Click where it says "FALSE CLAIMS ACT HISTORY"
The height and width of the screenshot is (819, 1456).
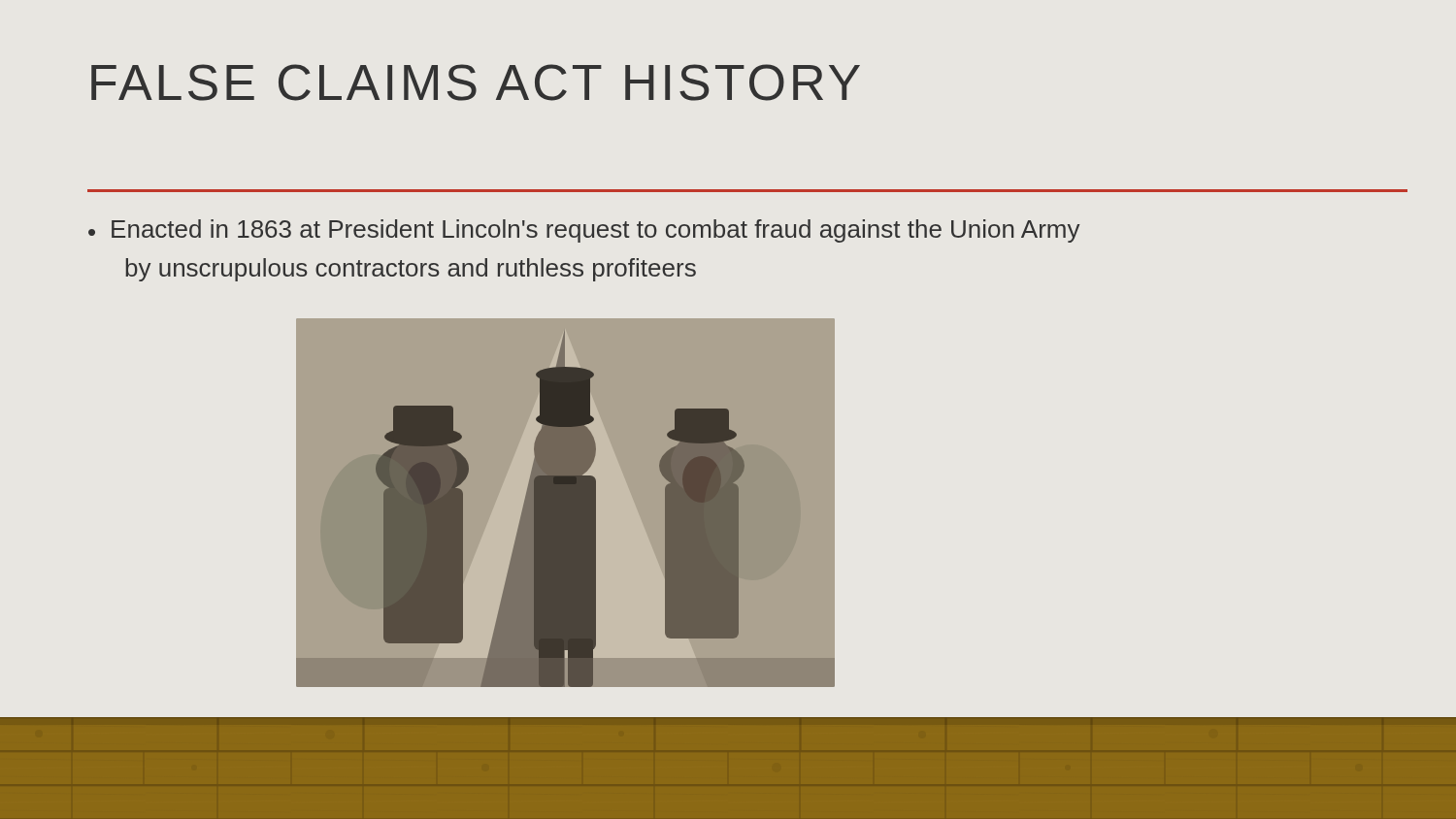pos(476,83)
